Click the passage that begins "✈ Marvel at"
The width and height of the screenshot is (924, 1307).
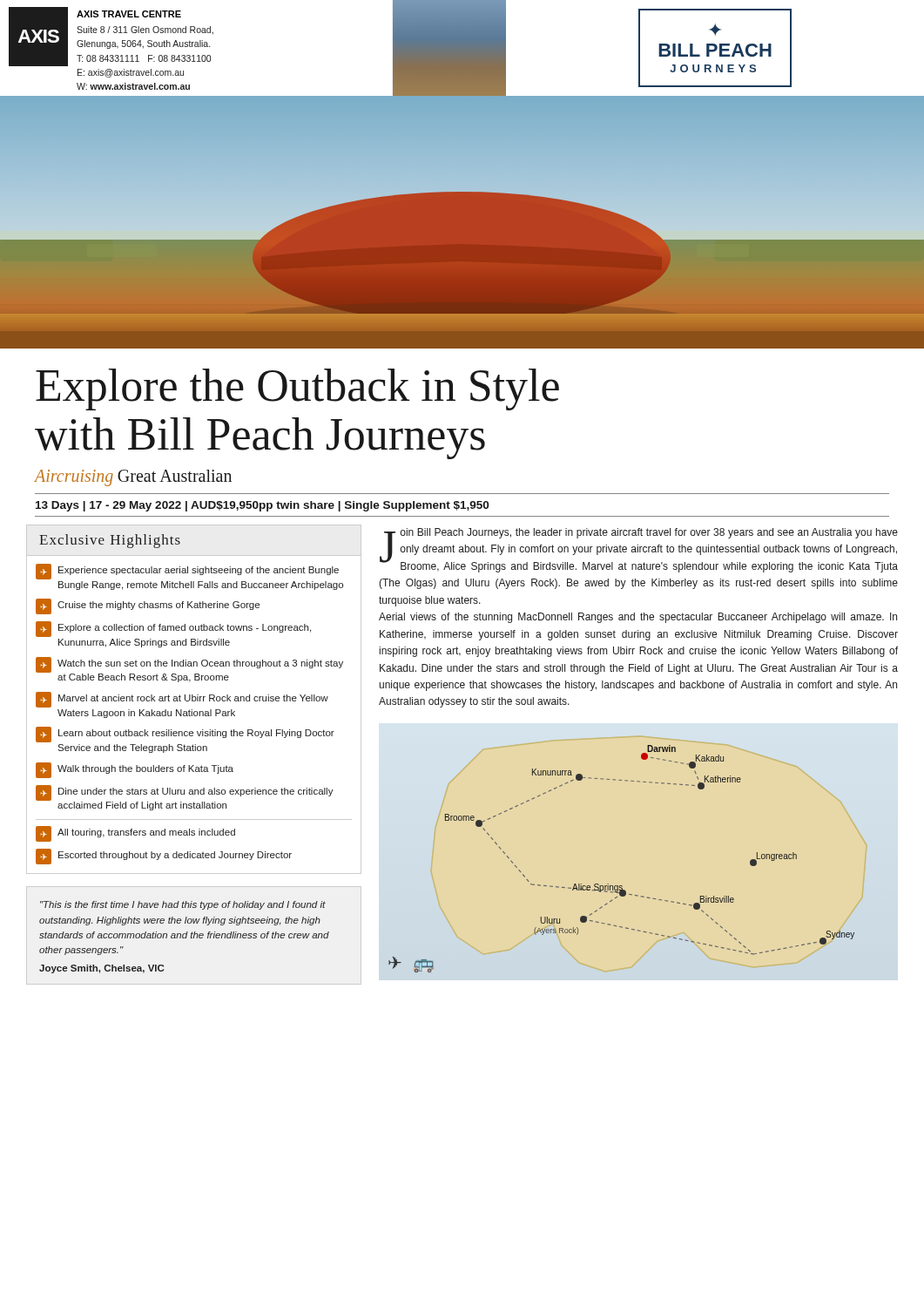click(x=194, y=706)
